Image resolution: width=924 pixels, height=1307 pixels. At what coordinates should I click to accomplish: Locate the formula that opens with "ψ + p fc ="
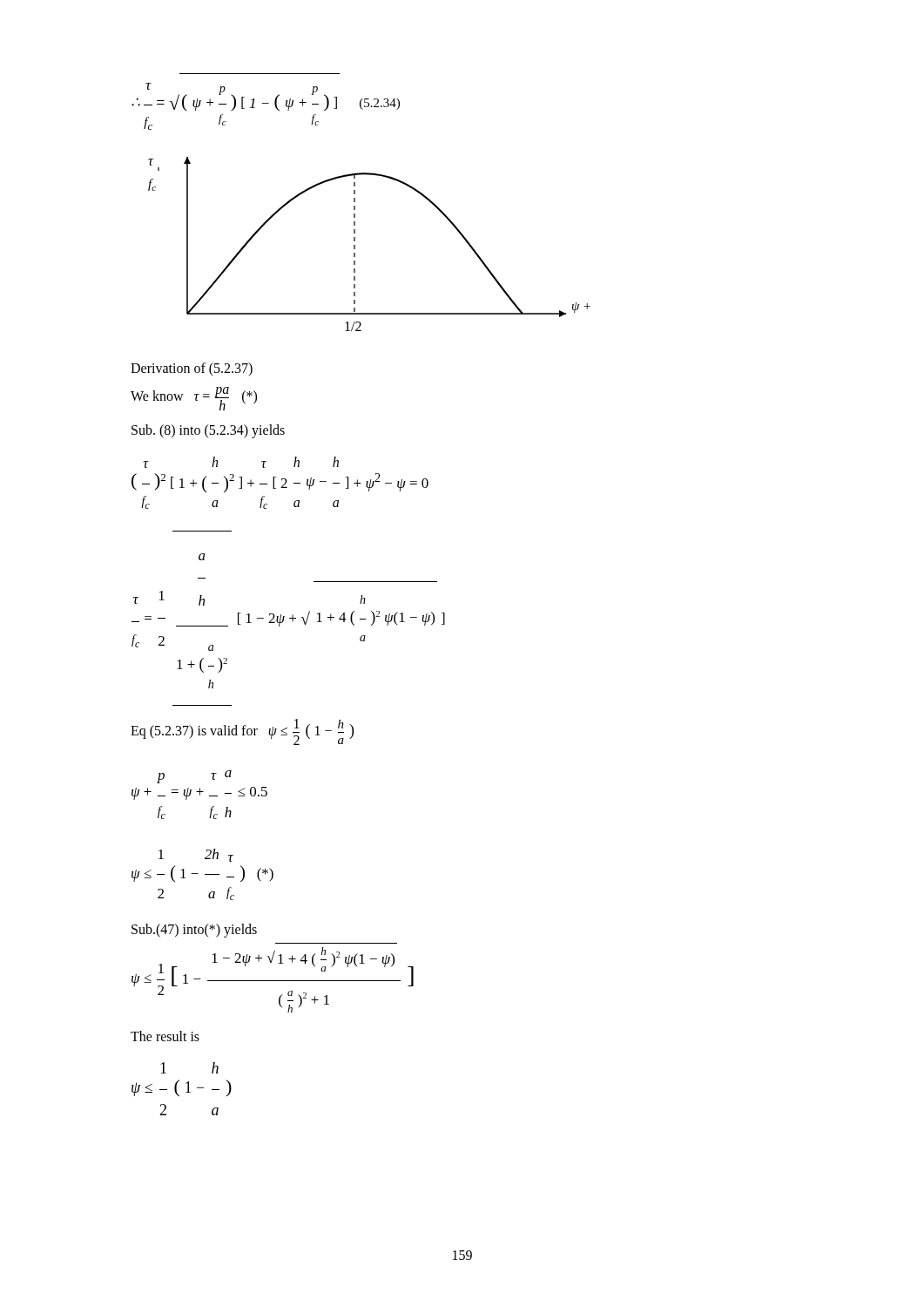tap(199, 793)
